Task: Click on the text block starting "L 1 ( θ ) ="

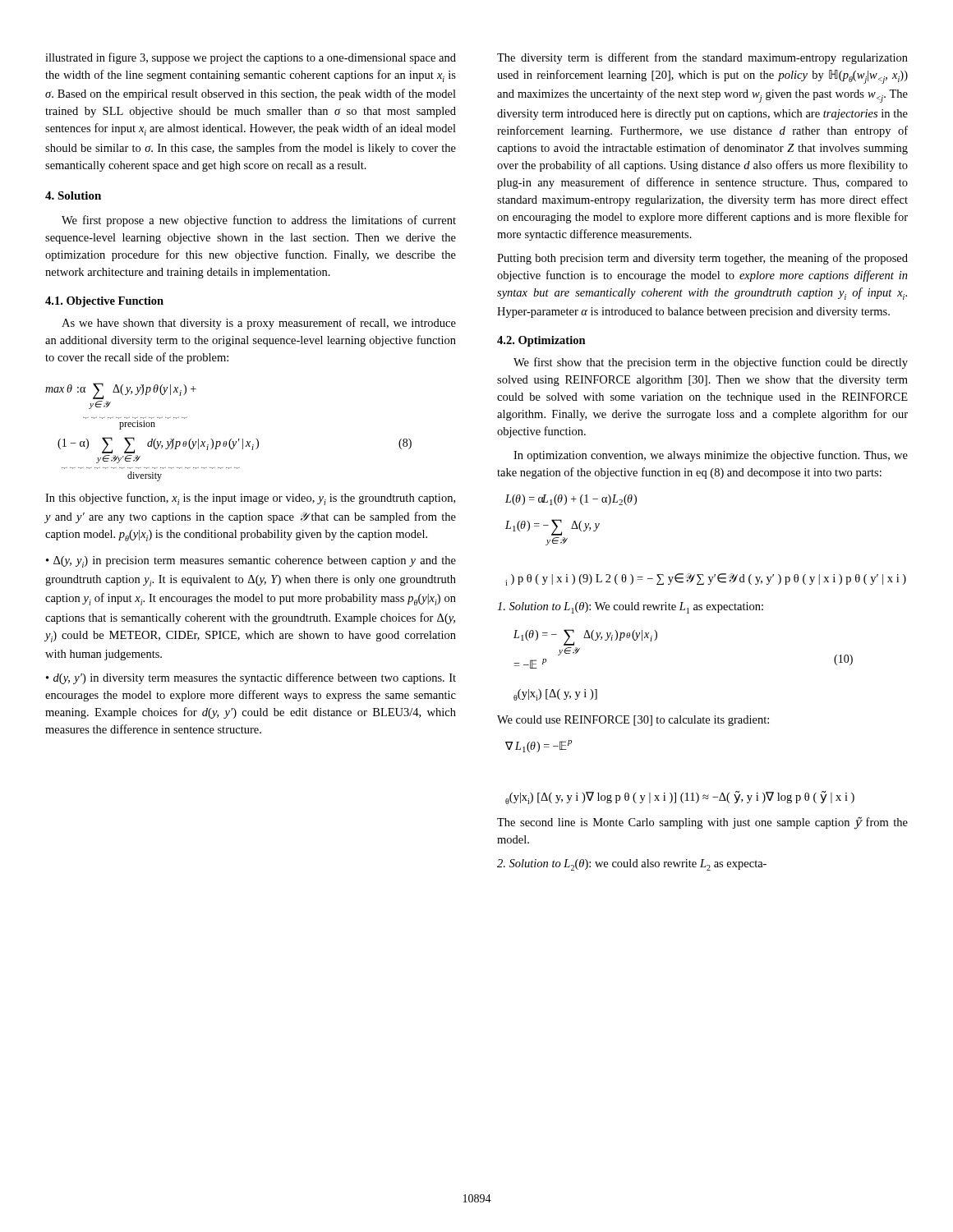Action: click(585, 637)
